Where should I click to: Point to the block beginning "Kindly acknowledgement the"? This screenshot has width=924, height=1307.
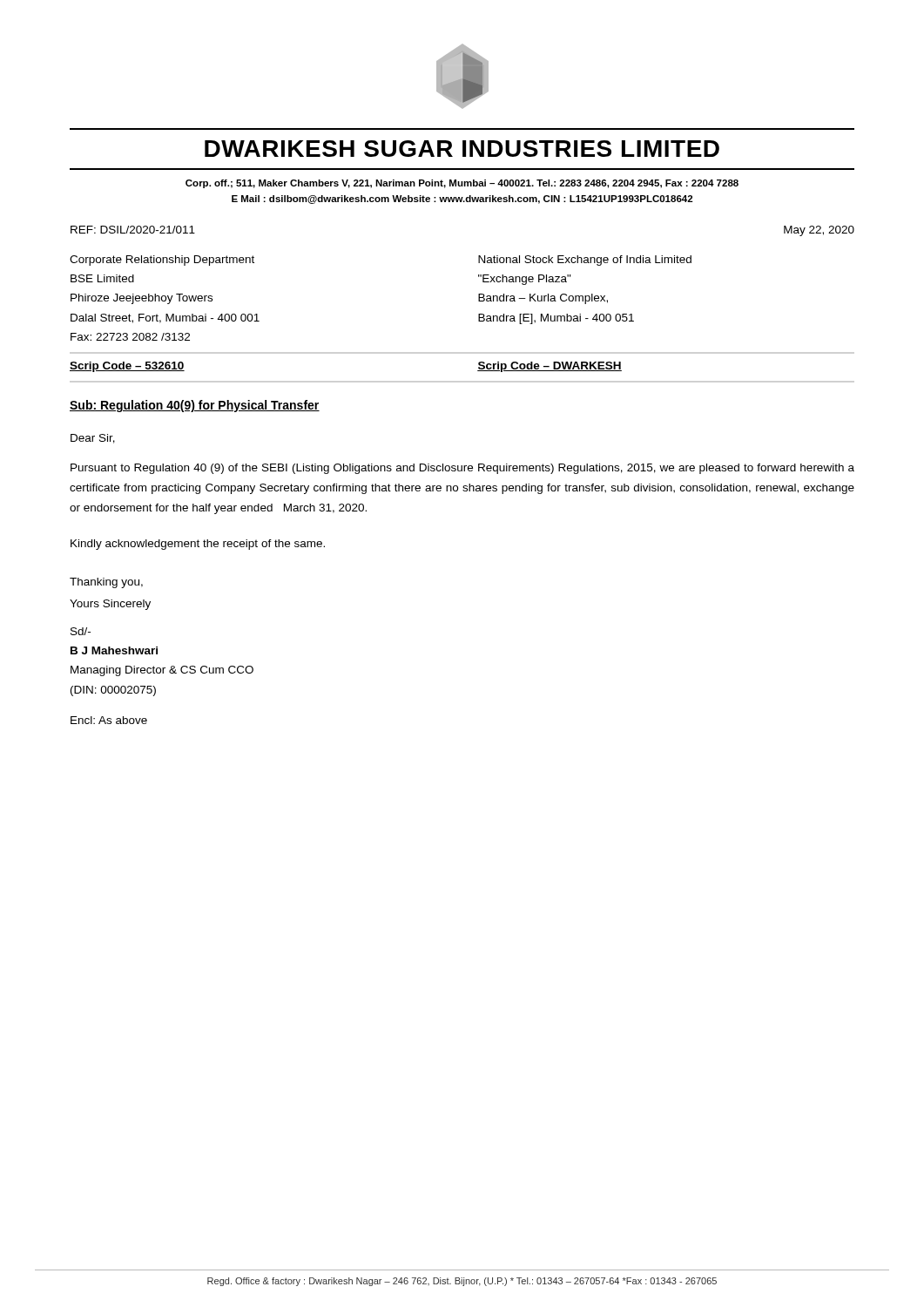[198, 543]
